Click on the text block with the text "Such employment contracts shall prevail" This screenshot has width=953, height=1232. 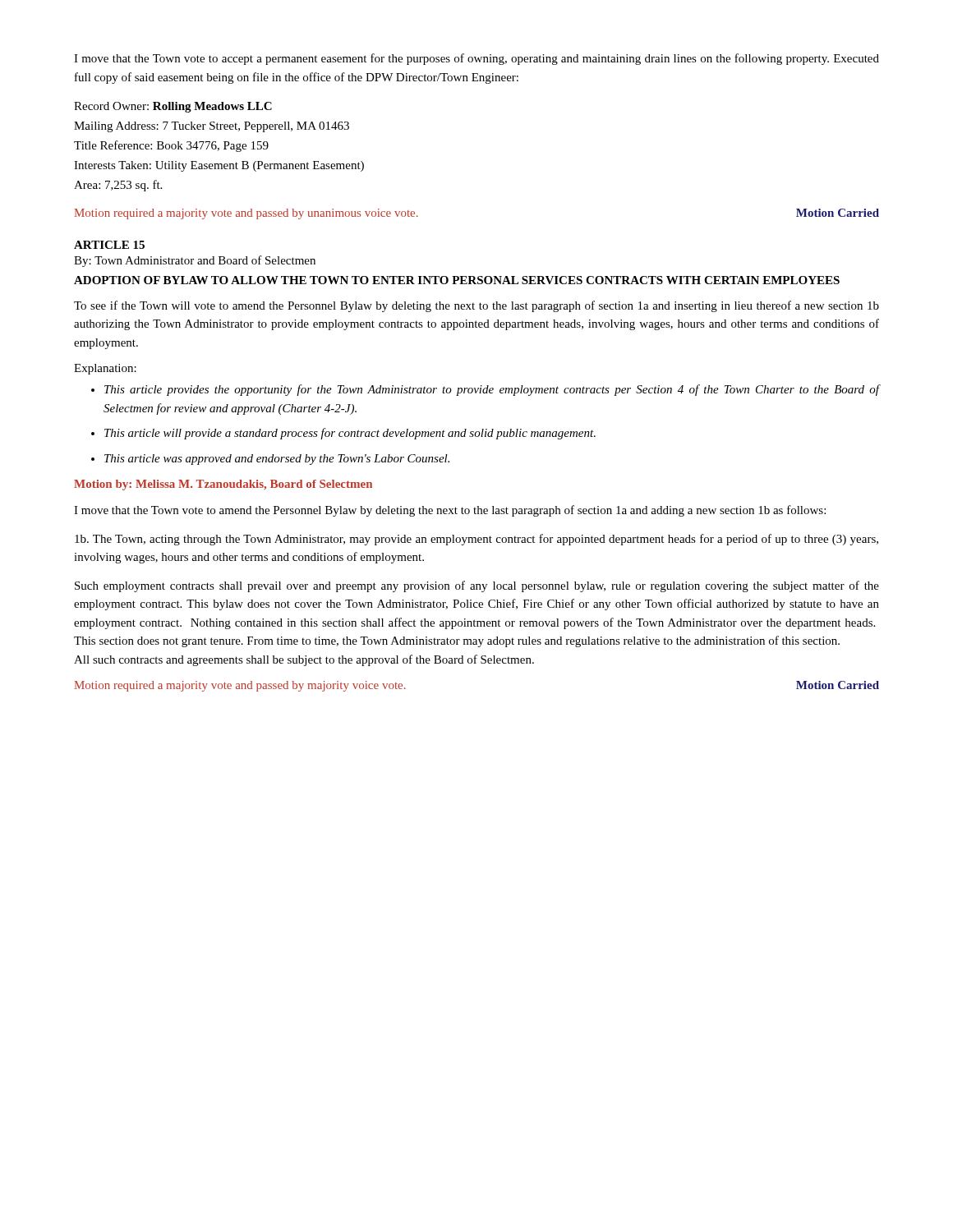476,622
